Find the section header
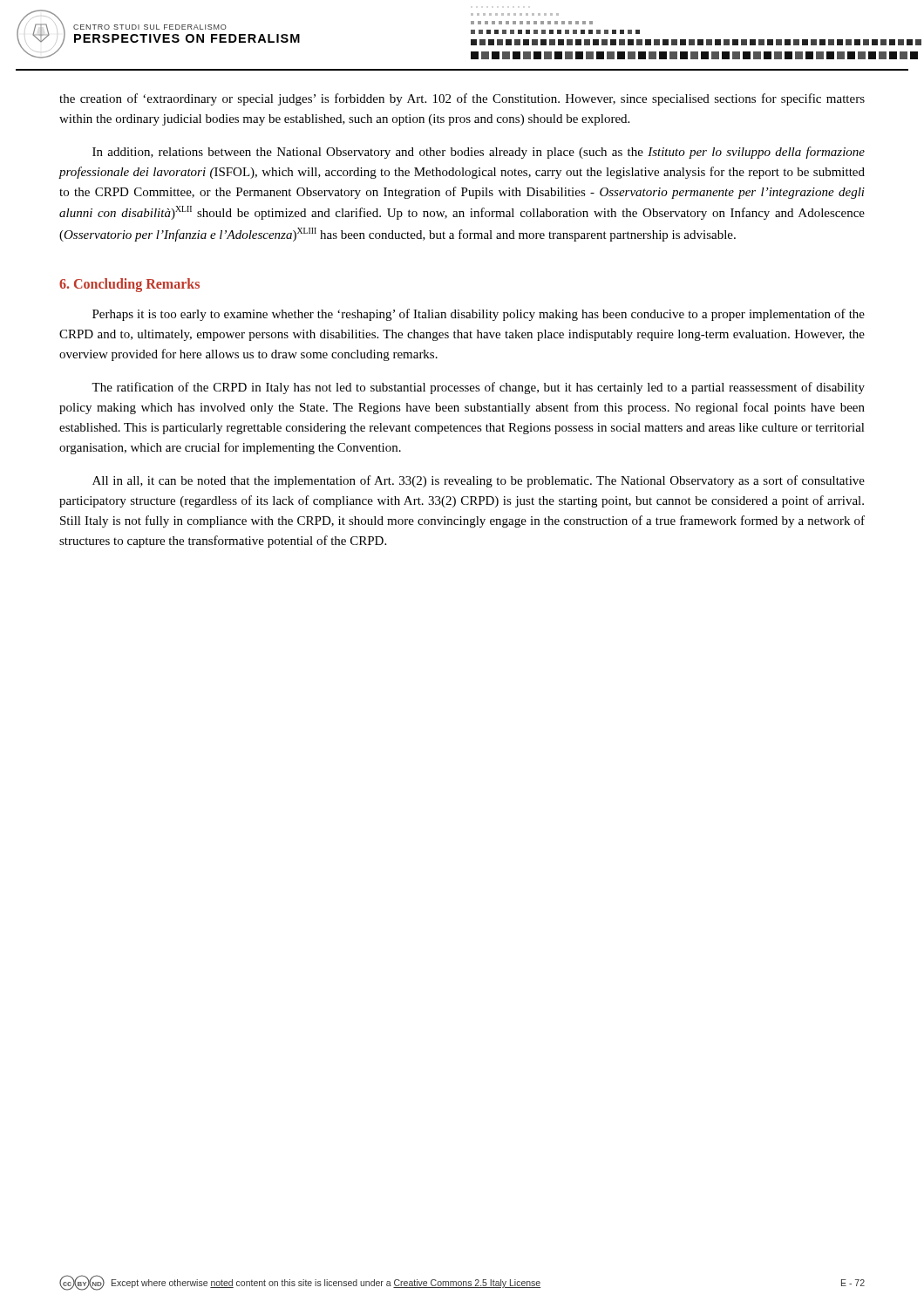924x1308 pixels. (130, 284)
